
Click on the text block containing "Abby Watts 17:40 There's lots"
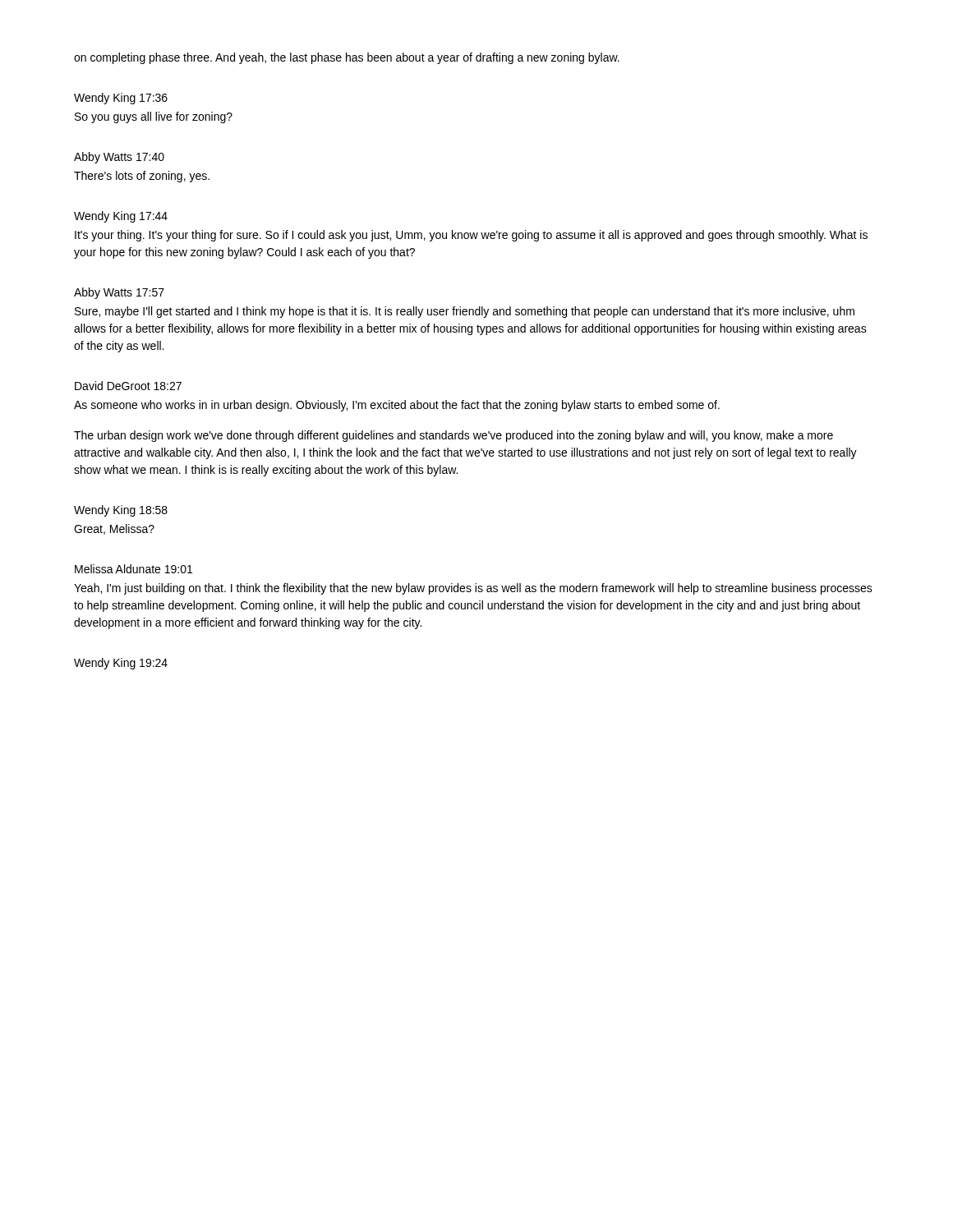(119, 158)
